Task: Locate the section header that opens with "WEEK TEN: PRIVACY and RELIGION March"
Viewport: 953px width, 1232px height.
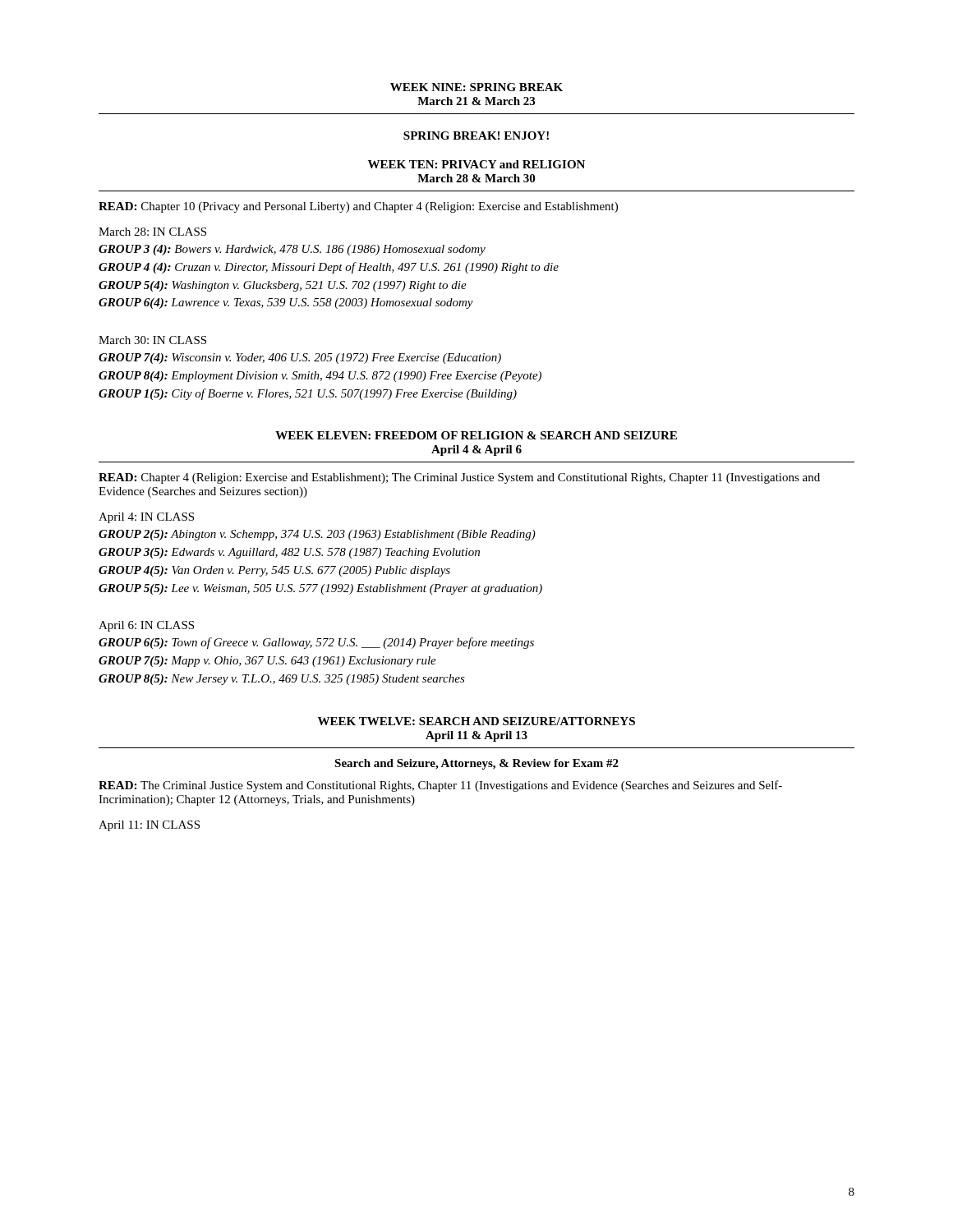Action: click(x=476, y=171)
